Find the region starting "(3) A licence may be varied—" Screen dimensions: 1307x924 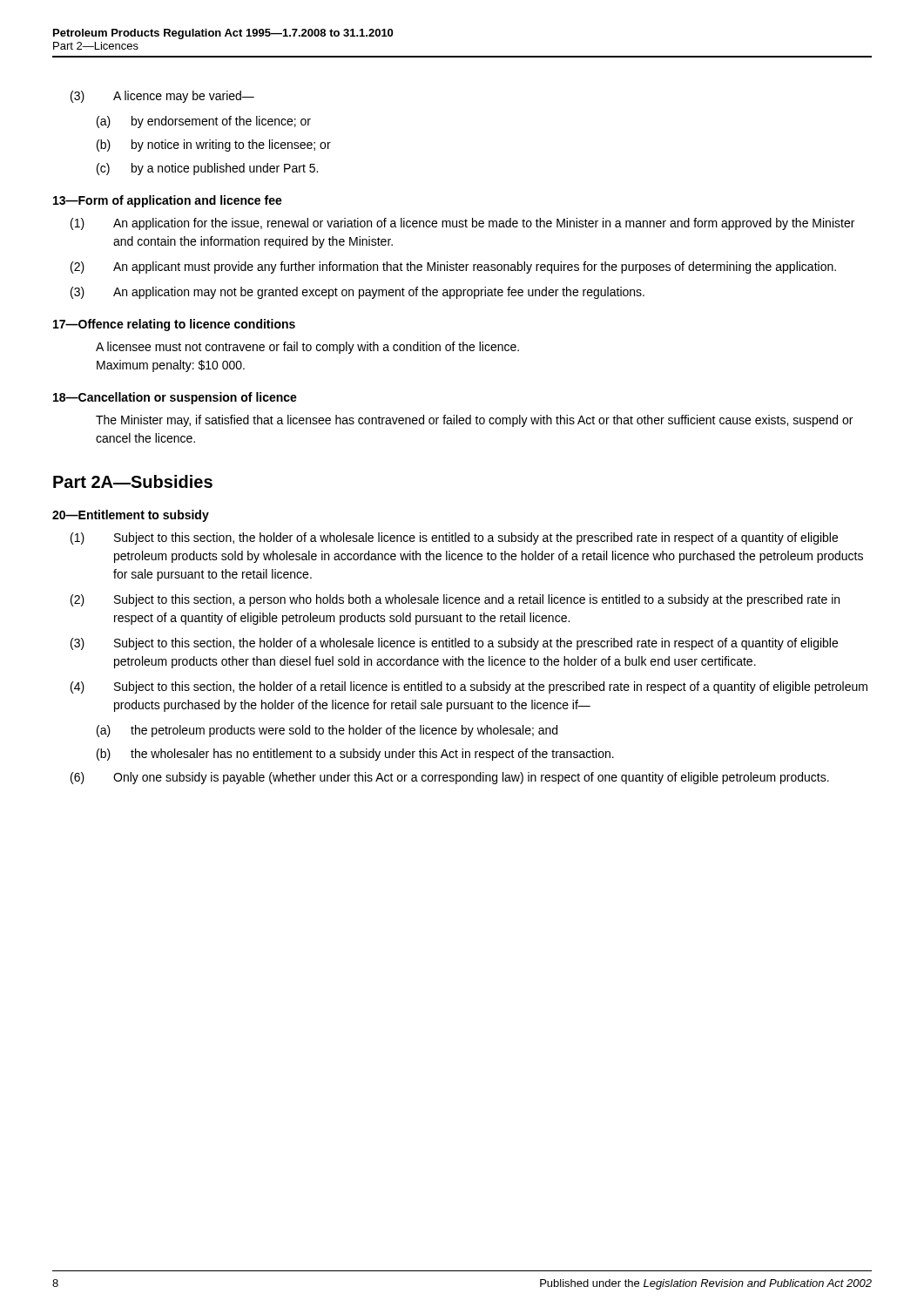pos(162,97)
